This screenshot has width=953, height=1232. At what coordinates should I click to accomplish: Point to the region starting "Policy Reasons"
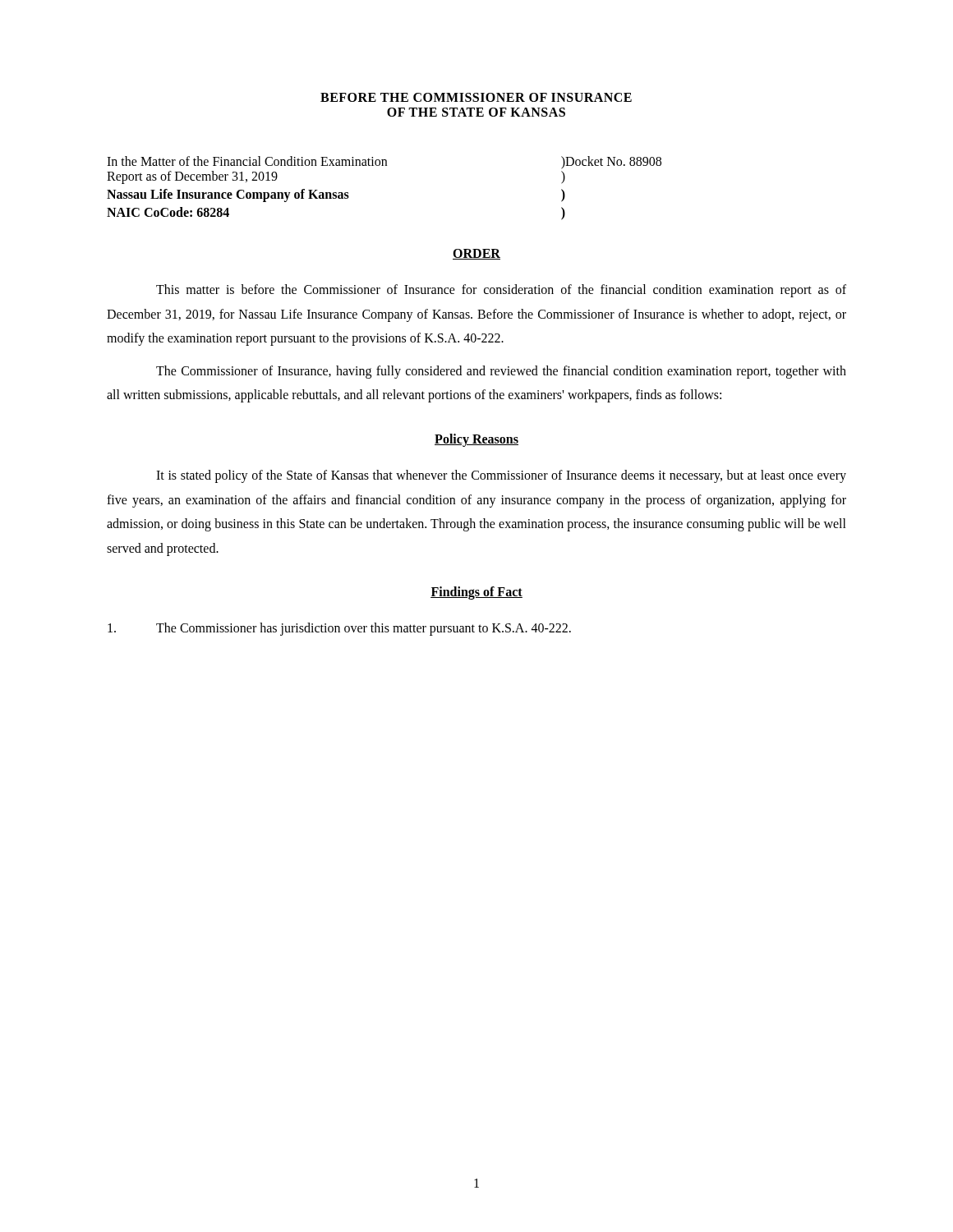(476, 439)
